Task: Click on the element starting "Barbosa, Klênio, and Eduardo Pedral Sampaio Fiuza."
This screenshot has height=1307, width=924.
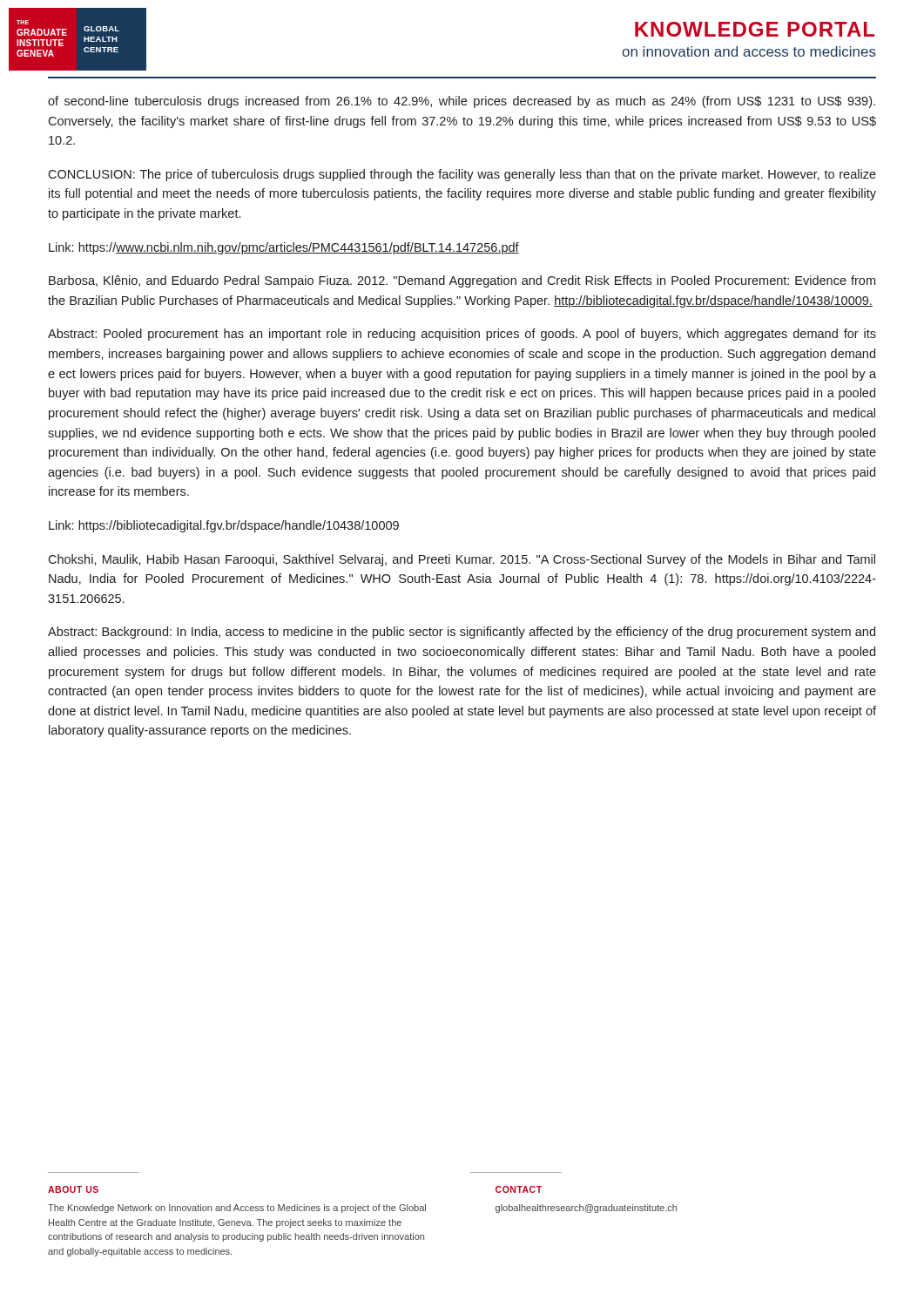Action: pos(462,291)
